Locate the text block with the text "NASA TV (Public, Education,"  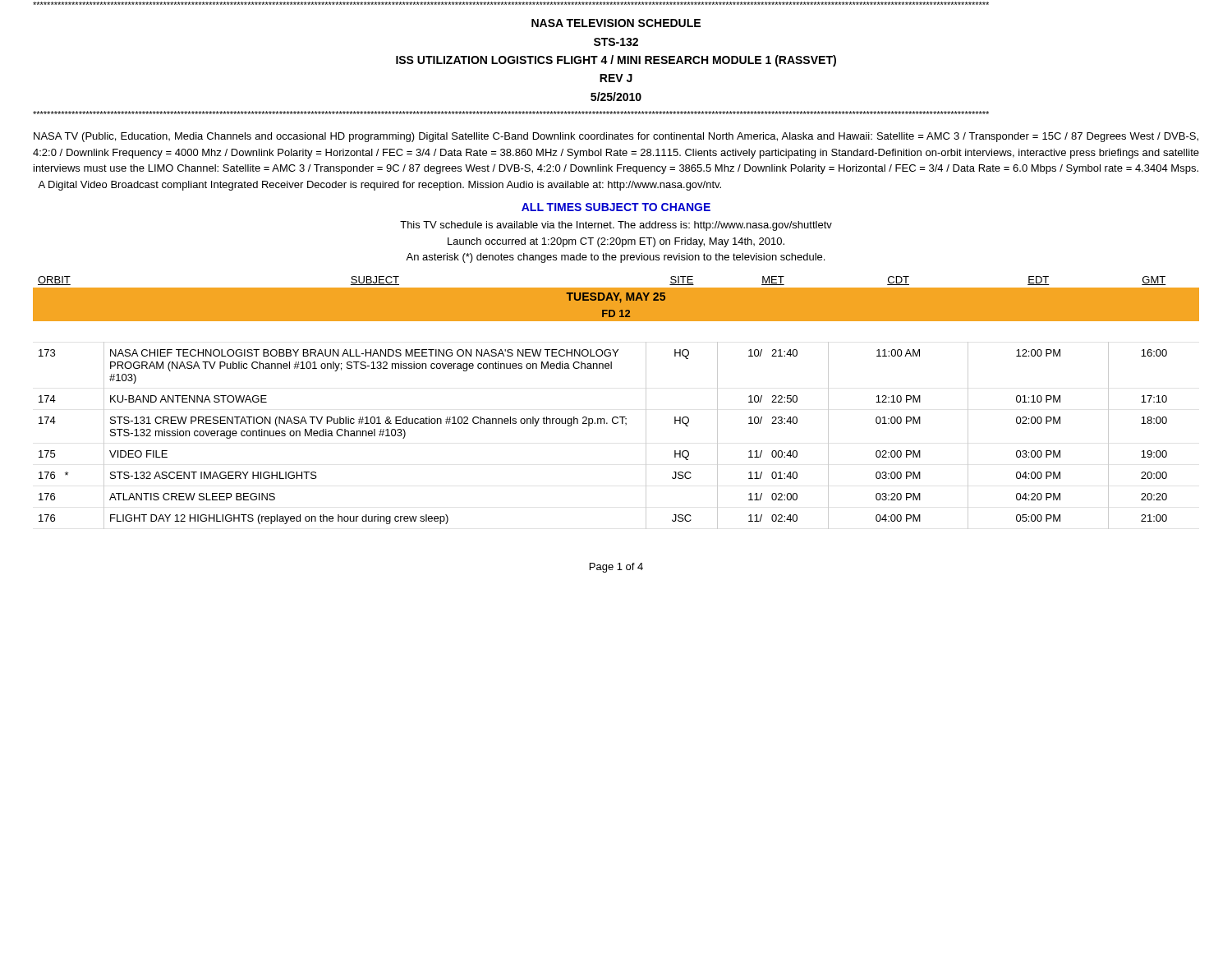click(616, 160)
